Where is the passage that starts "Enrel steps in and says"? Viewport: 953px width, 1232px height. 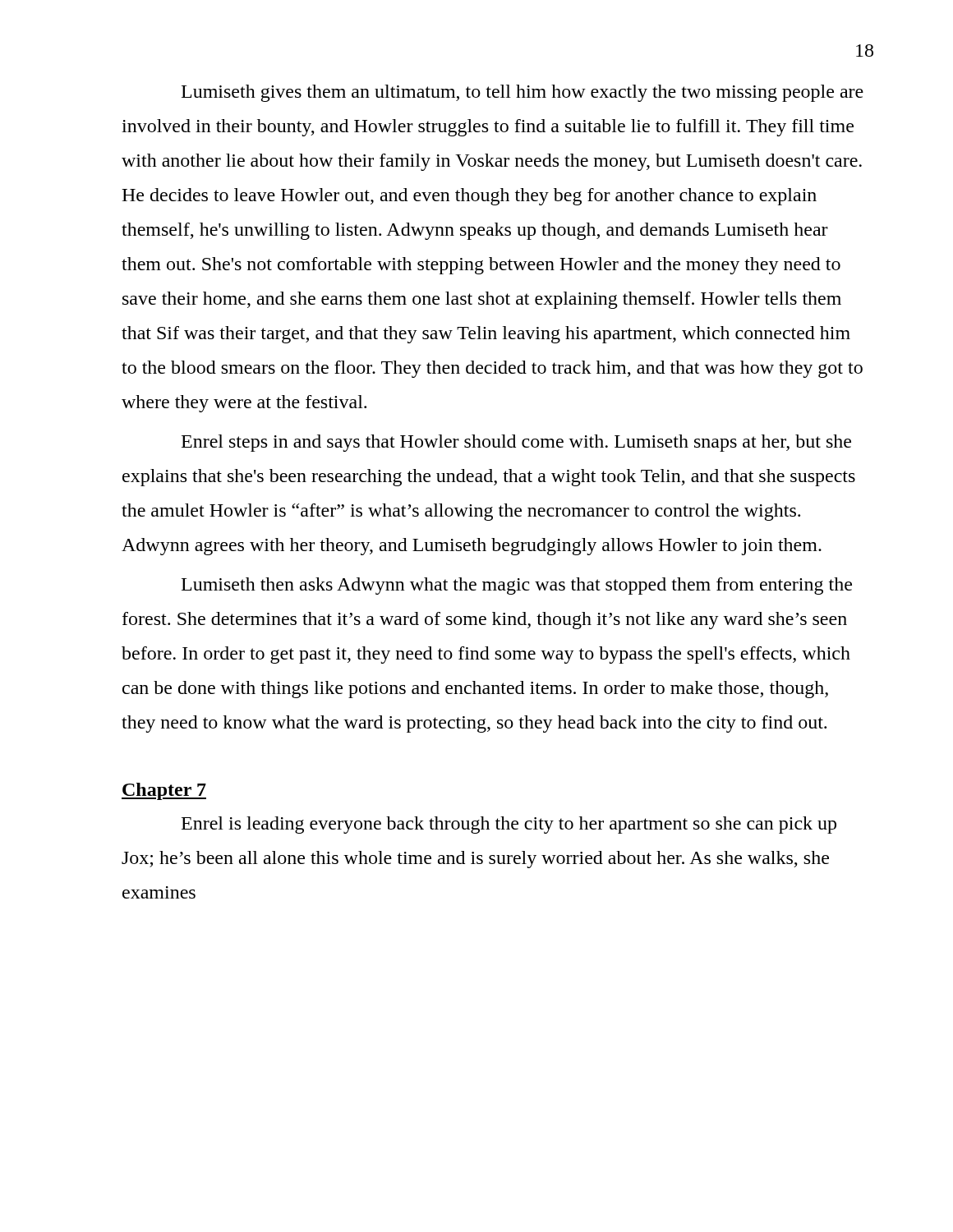coord(489,493)
